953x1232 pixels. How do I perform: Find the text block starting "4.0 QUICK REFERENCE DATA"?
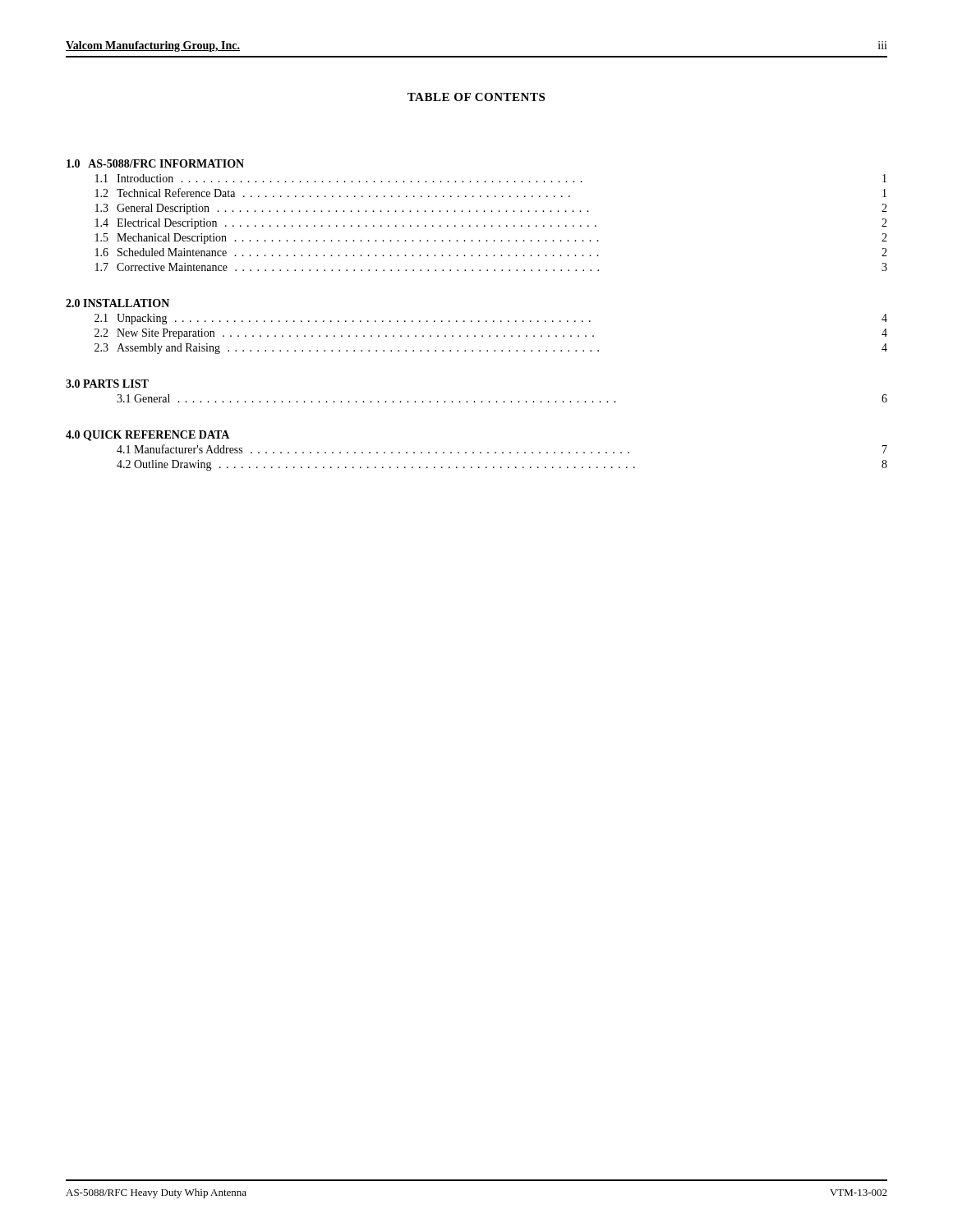(148, 435)
